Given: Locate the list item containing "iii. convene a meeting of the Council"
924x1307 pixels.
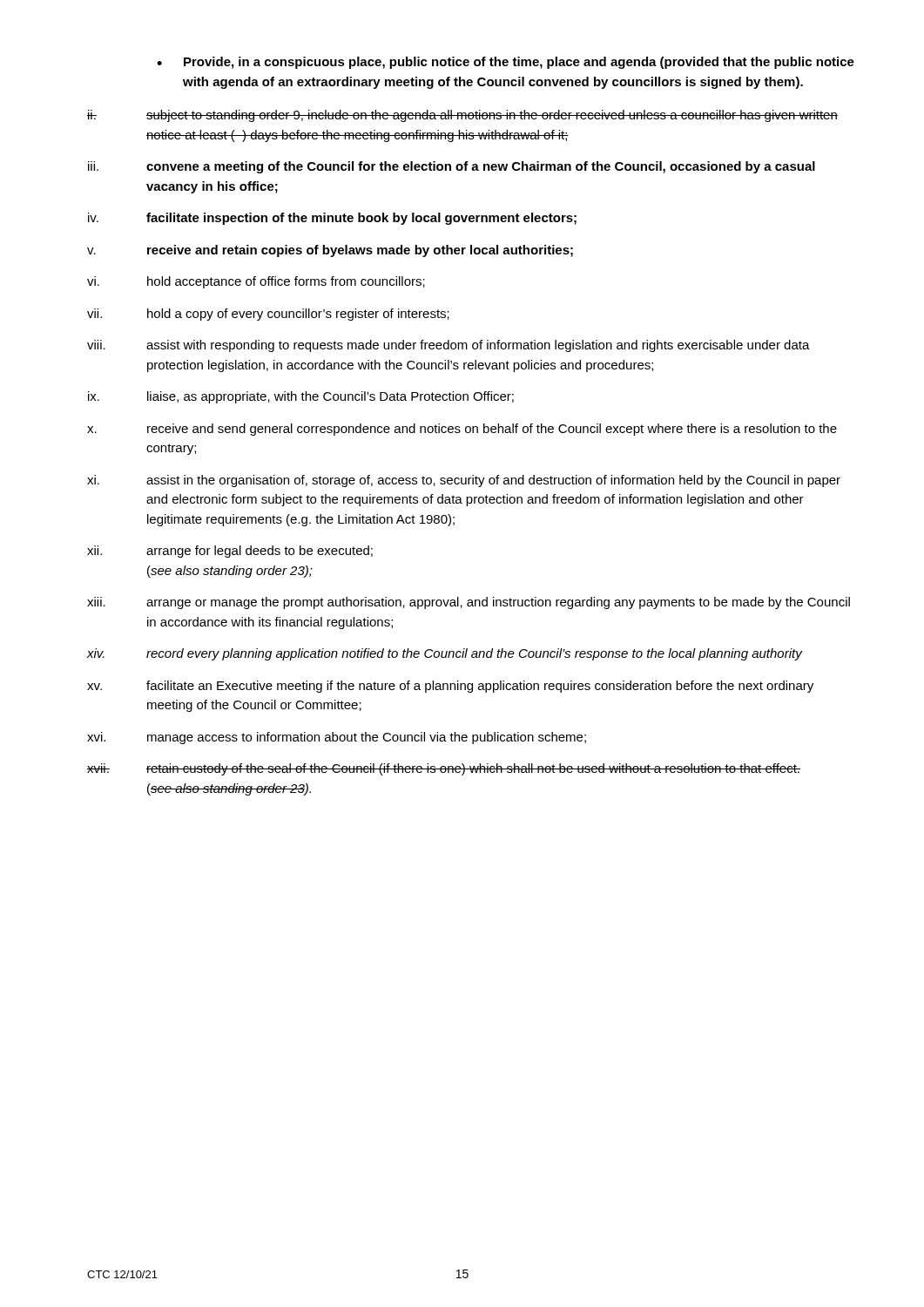Looking at the screenshot, I should tap(471, 176).
